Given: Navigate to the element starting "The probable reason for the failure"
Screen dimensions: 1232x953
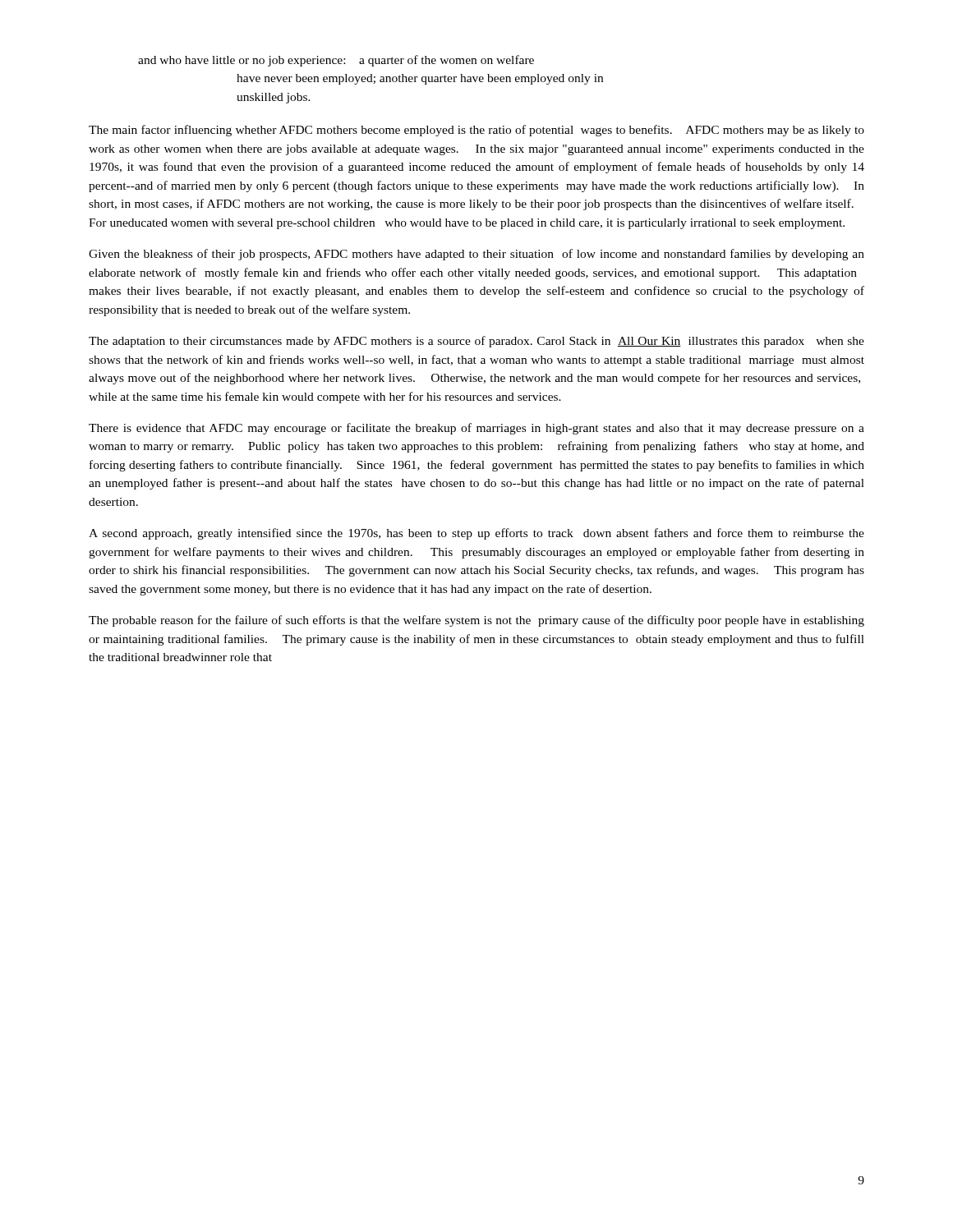Looking at the screenshot, I should coord(476,638).
